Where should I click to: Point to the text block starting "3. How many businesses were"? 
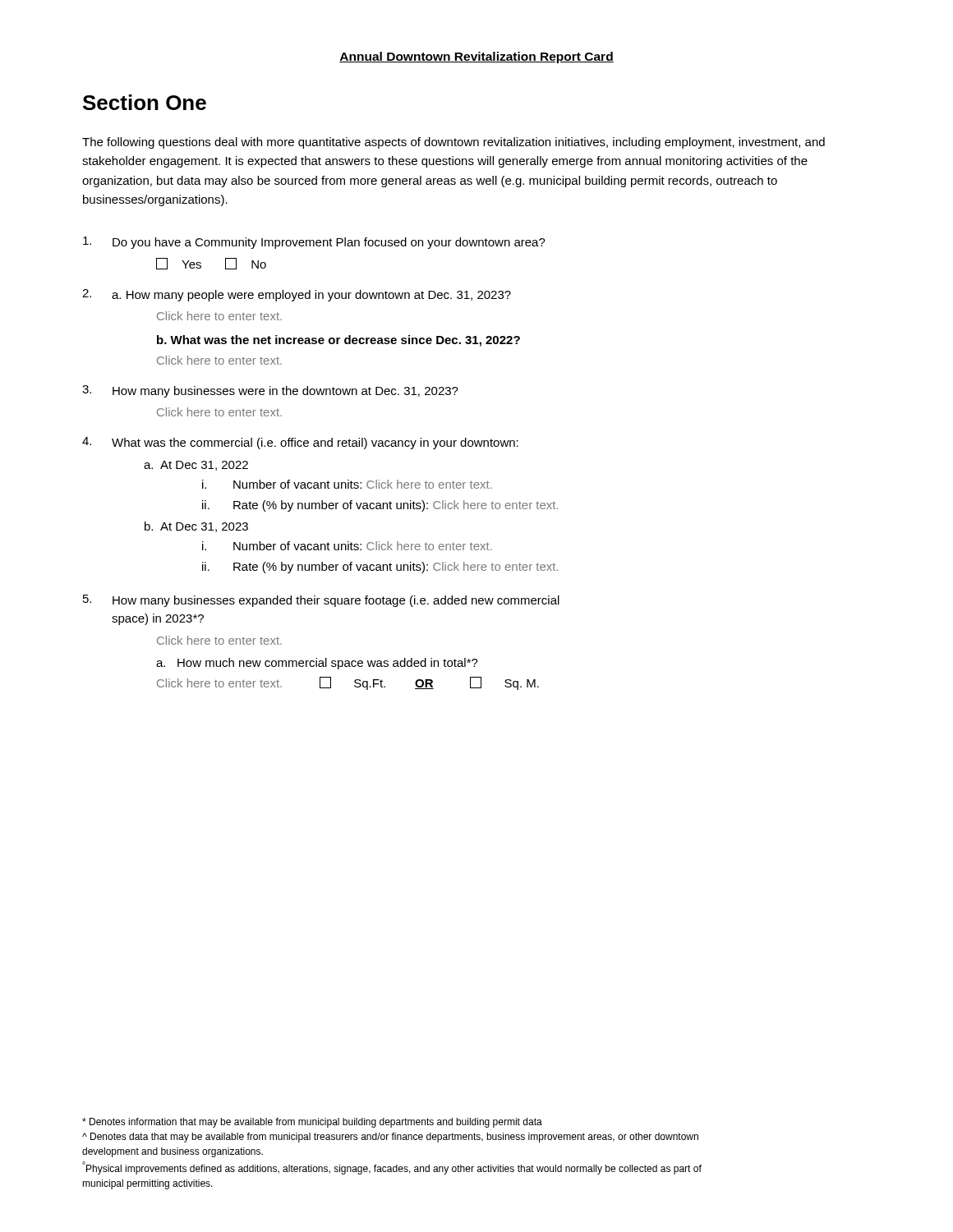tap(270, 391)
